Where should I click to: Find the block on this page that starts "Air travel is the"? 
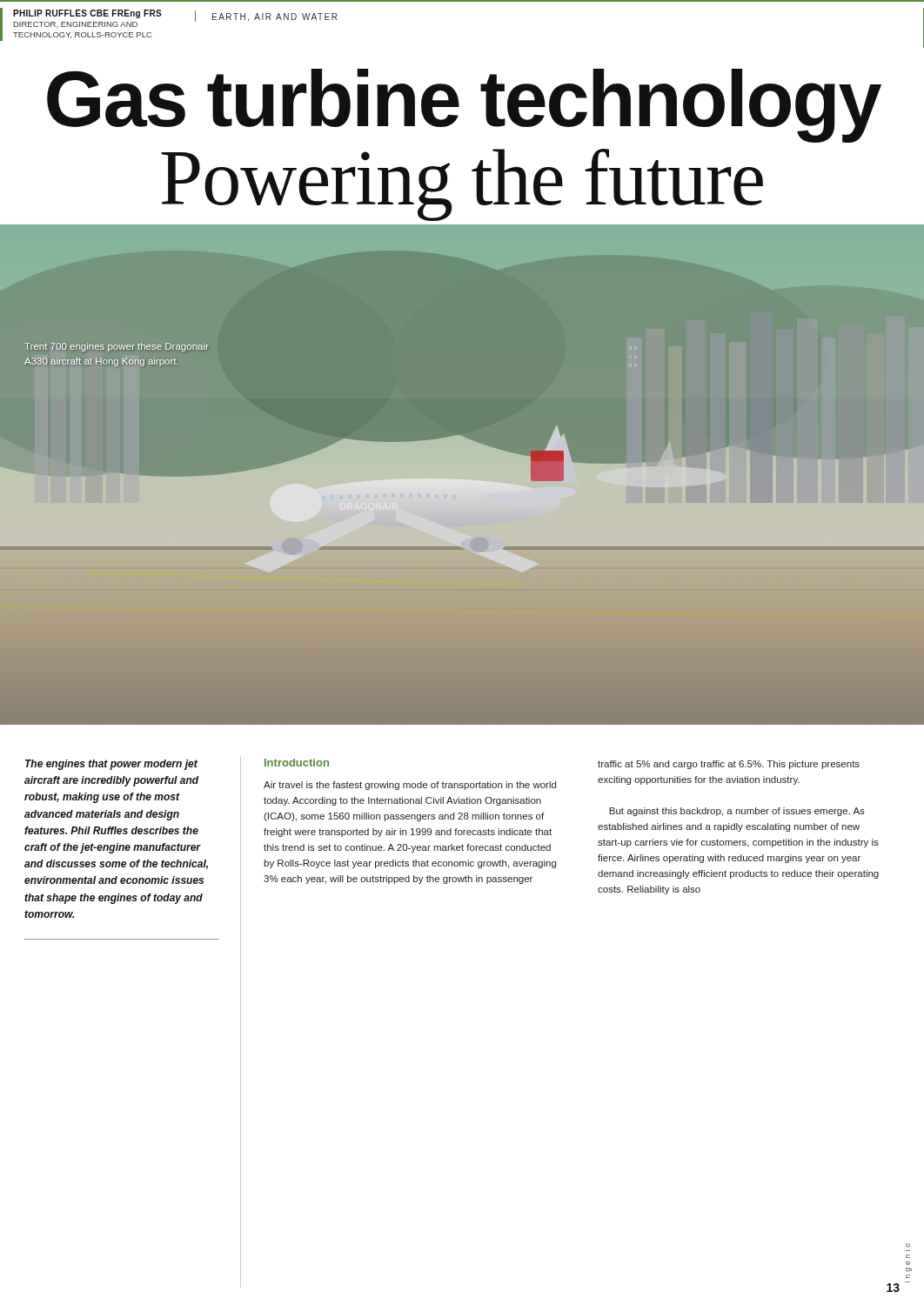410,832
